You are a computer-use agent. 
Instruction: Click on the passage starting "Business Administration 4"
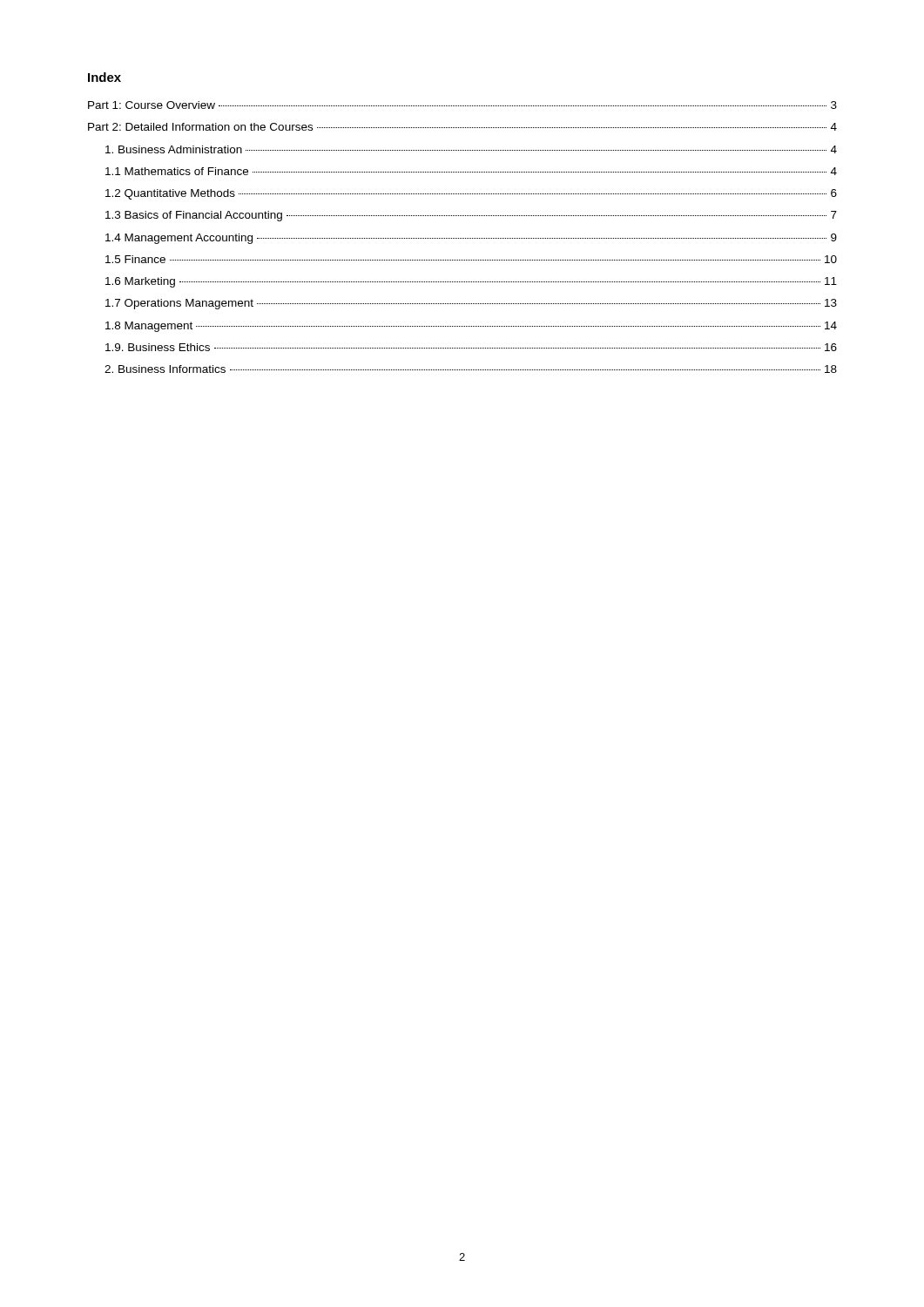(471, 150)
